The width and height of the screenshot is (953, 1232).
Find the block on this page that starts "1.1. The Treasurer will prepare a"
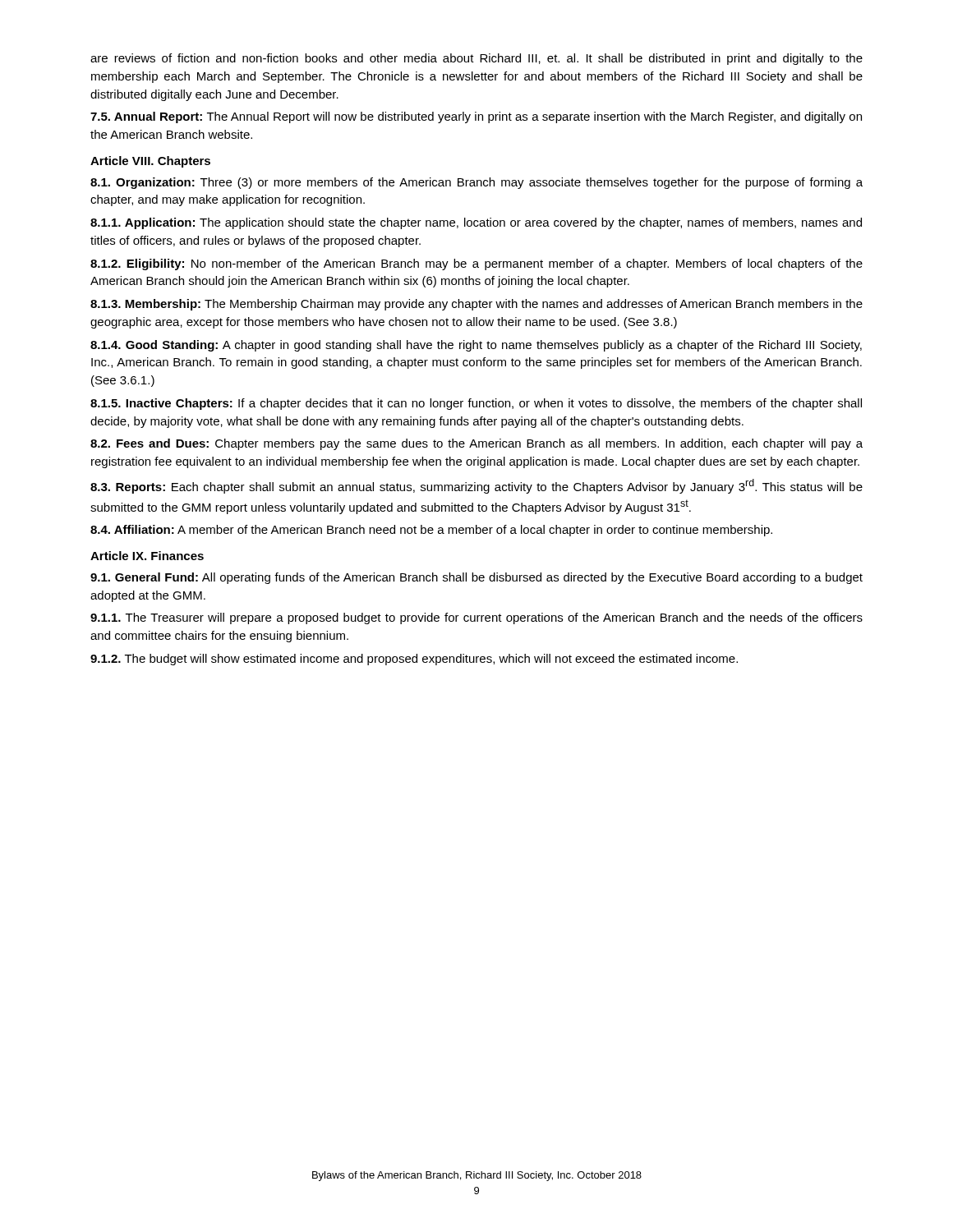(476, 626)
